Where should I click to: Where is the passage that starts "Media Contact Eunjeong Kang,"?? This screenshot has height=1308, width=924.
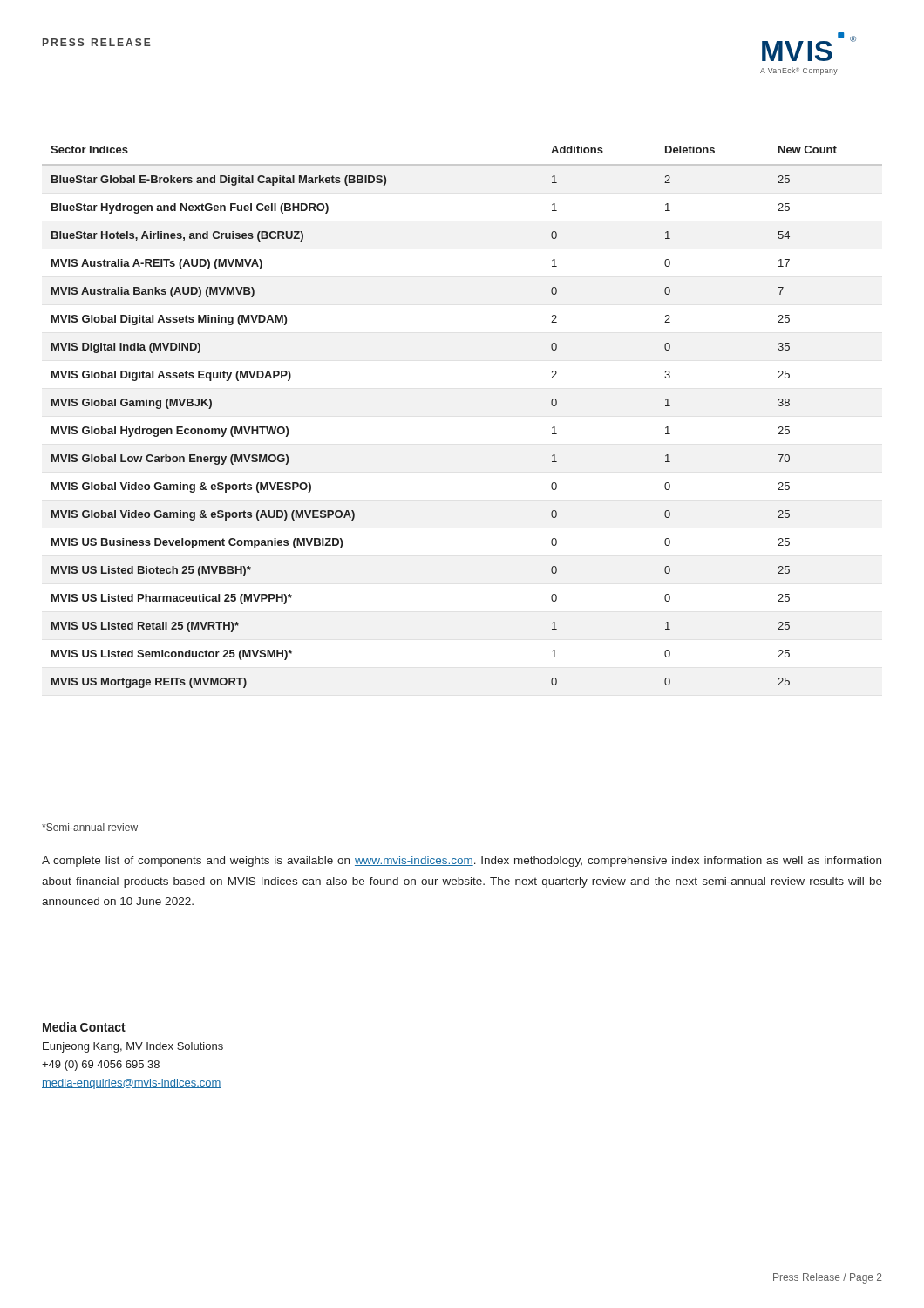[x=133, y=1056]
